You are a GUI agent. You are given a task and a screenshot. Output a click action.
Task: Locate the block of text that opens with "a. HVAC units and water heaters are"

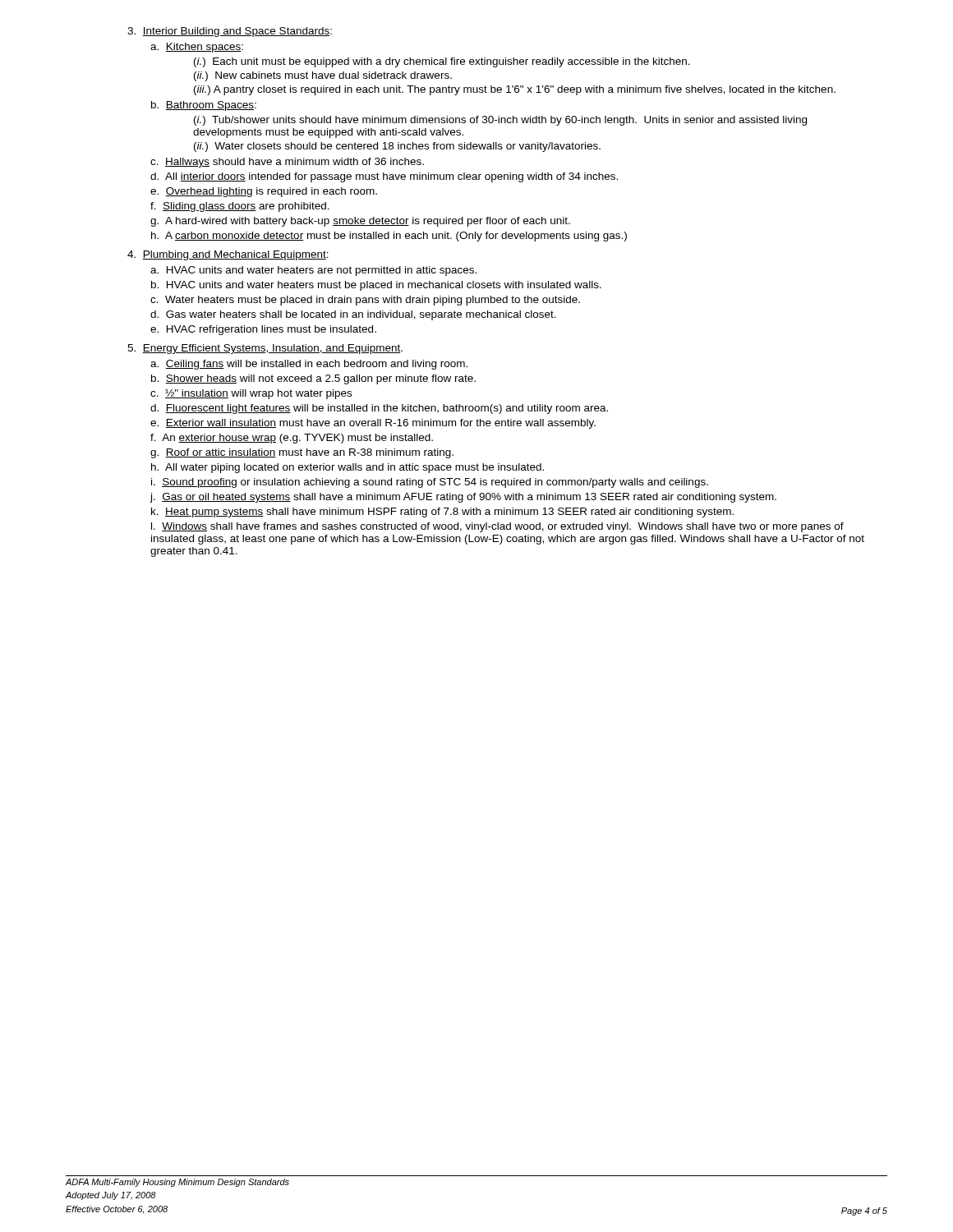click(314, 270)
